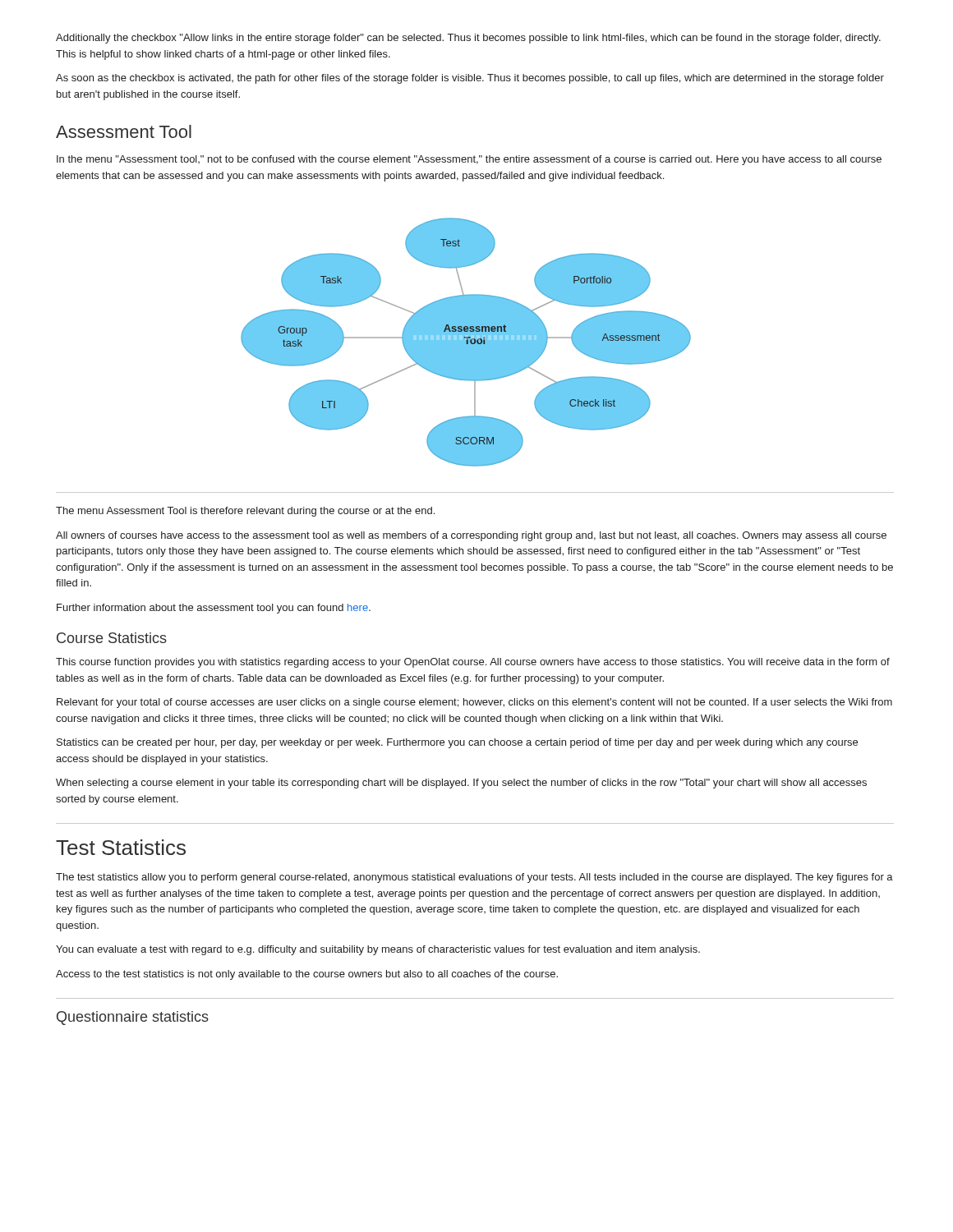
Task: Point to the block beginning "Statistics can be"
Action: click(x=457, y=750)
